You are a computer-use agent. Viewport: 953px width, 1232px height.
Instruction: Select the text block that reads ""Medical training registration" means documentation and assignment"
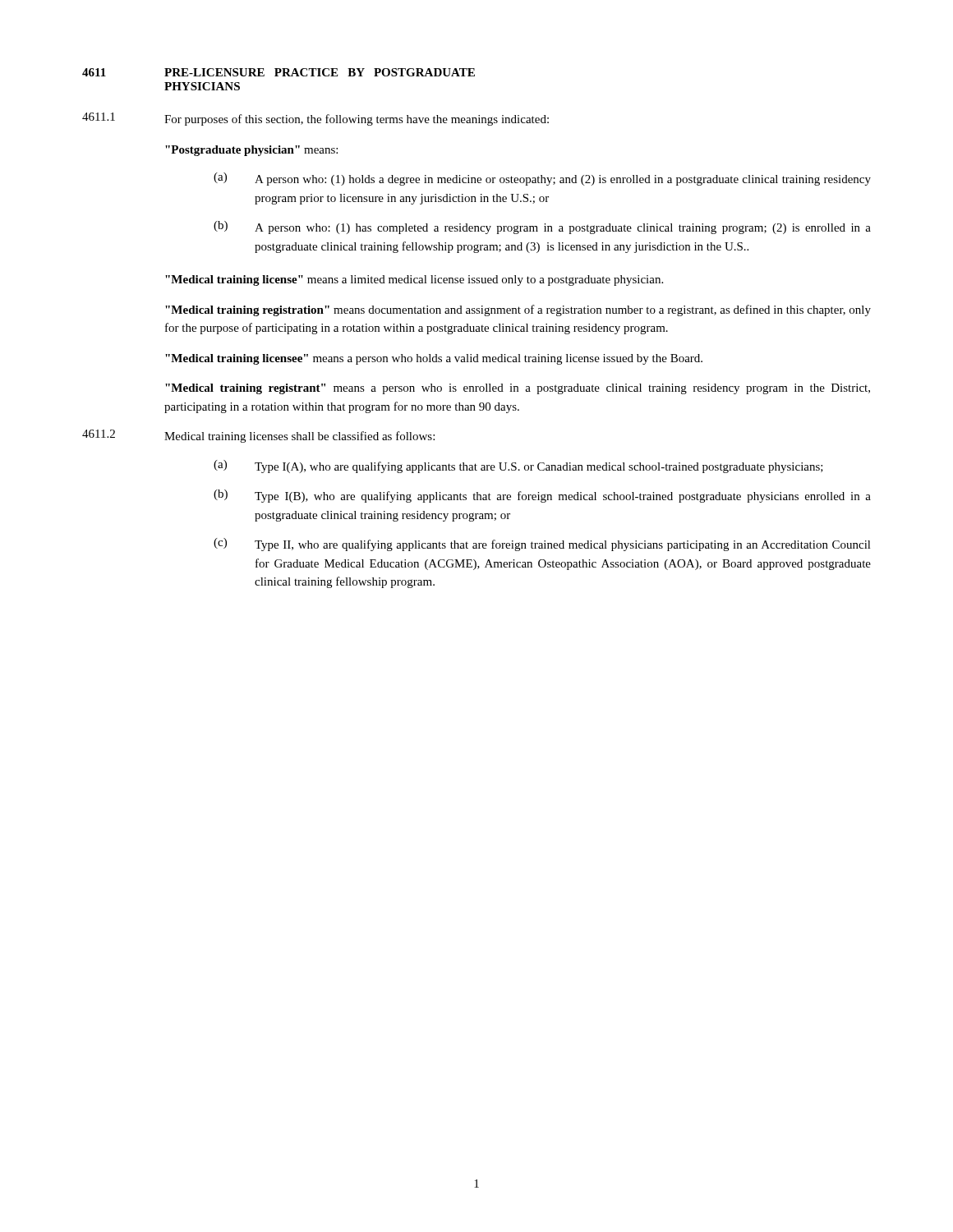click(x=476, y=319)
